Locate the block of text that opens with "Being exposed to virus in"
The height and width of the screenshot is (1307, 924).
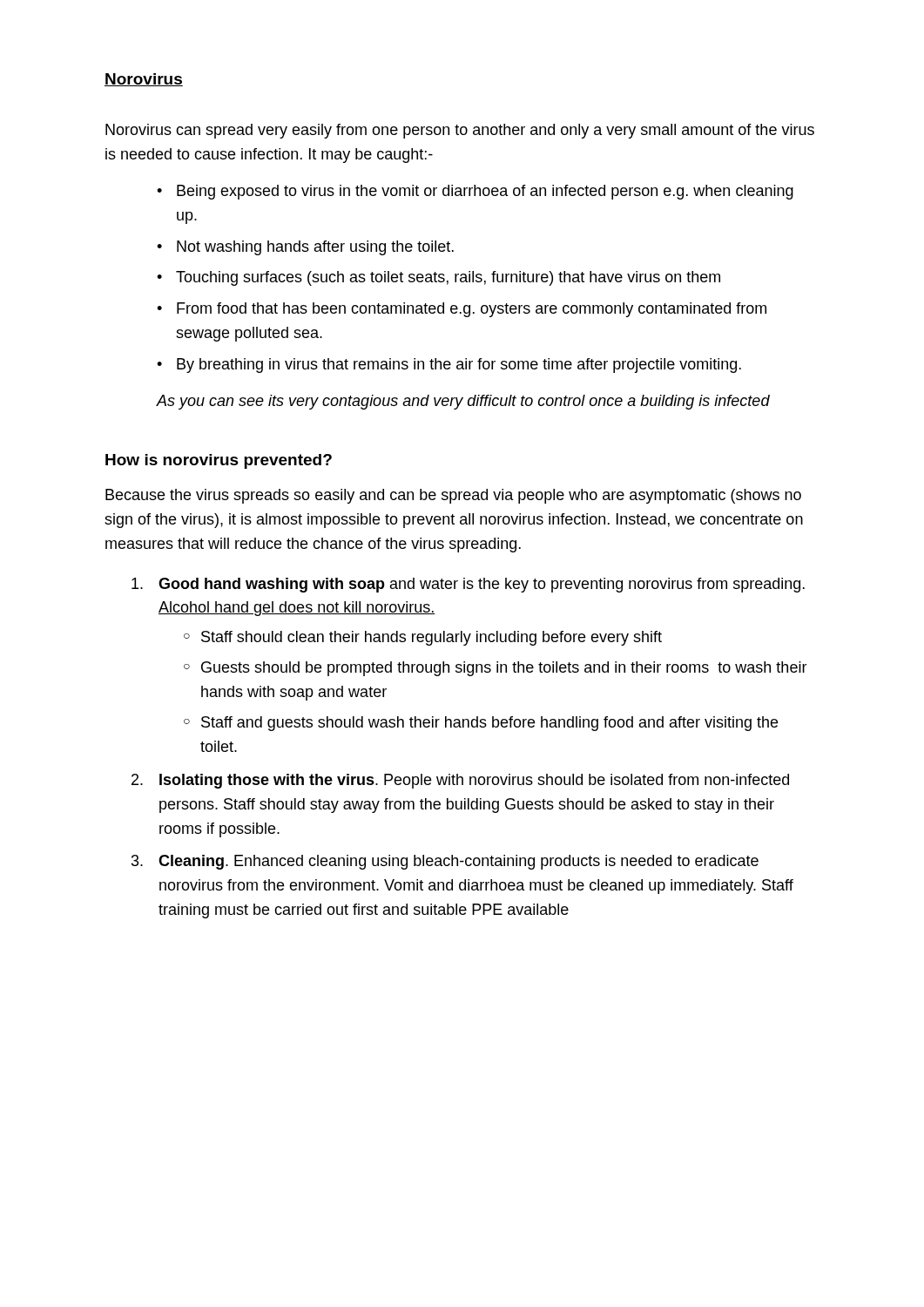[x=485, y=203]
